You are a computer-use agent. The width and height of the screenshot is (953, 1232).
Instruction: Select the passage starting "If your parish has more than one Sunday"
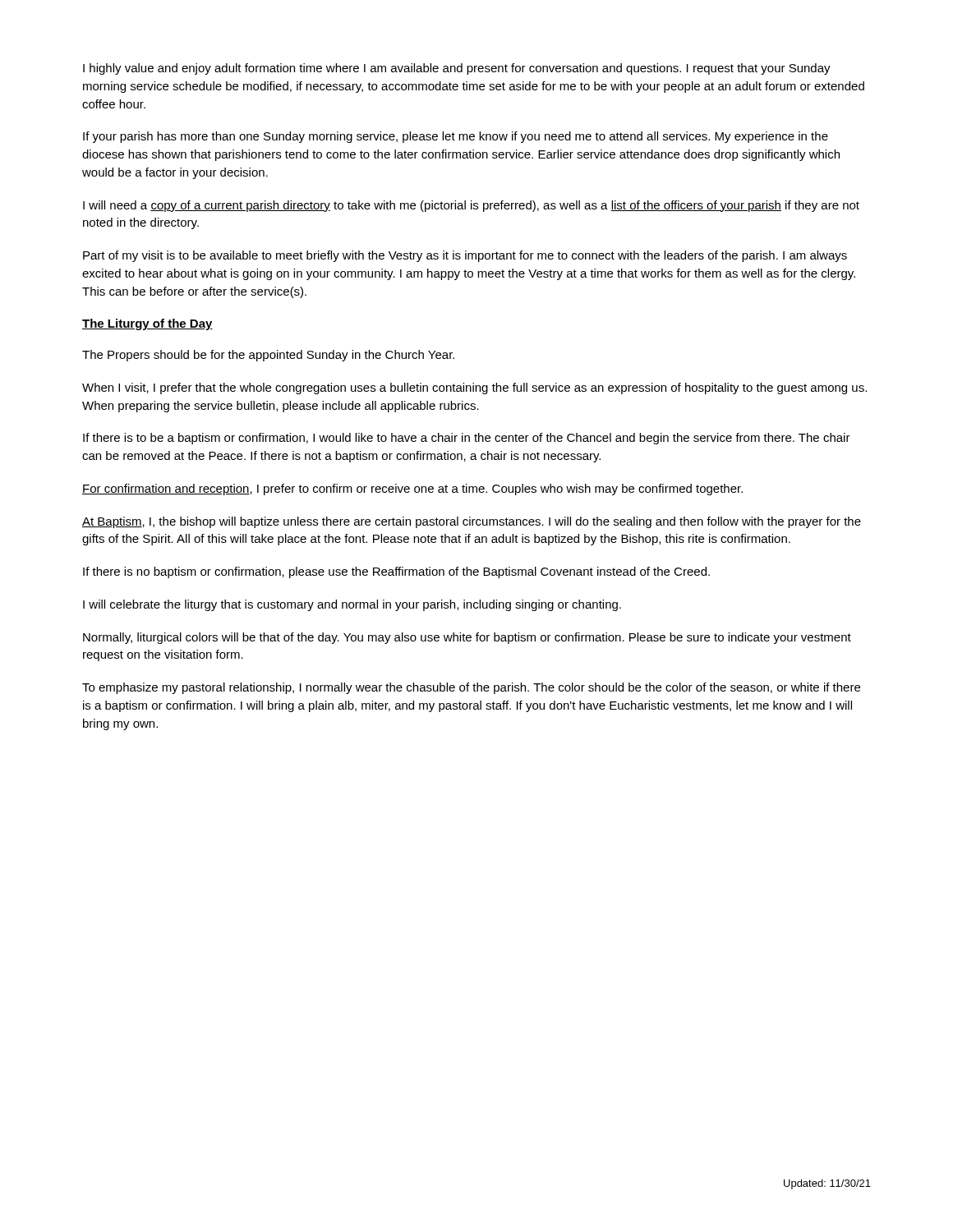pos(461,154)
